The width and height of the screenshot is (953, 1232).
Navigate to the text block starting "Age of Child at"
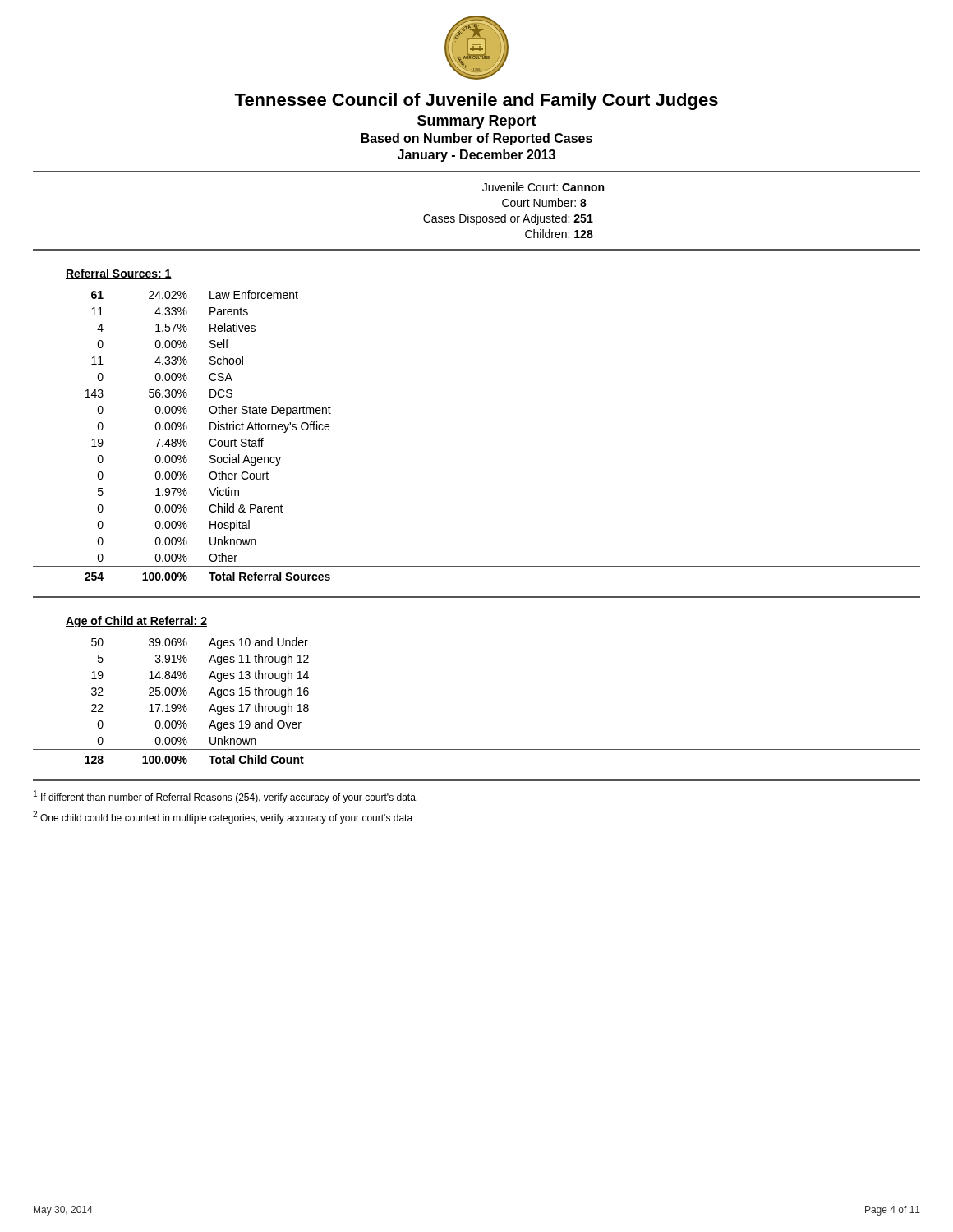pyautogui.click(x=136, y=621)
